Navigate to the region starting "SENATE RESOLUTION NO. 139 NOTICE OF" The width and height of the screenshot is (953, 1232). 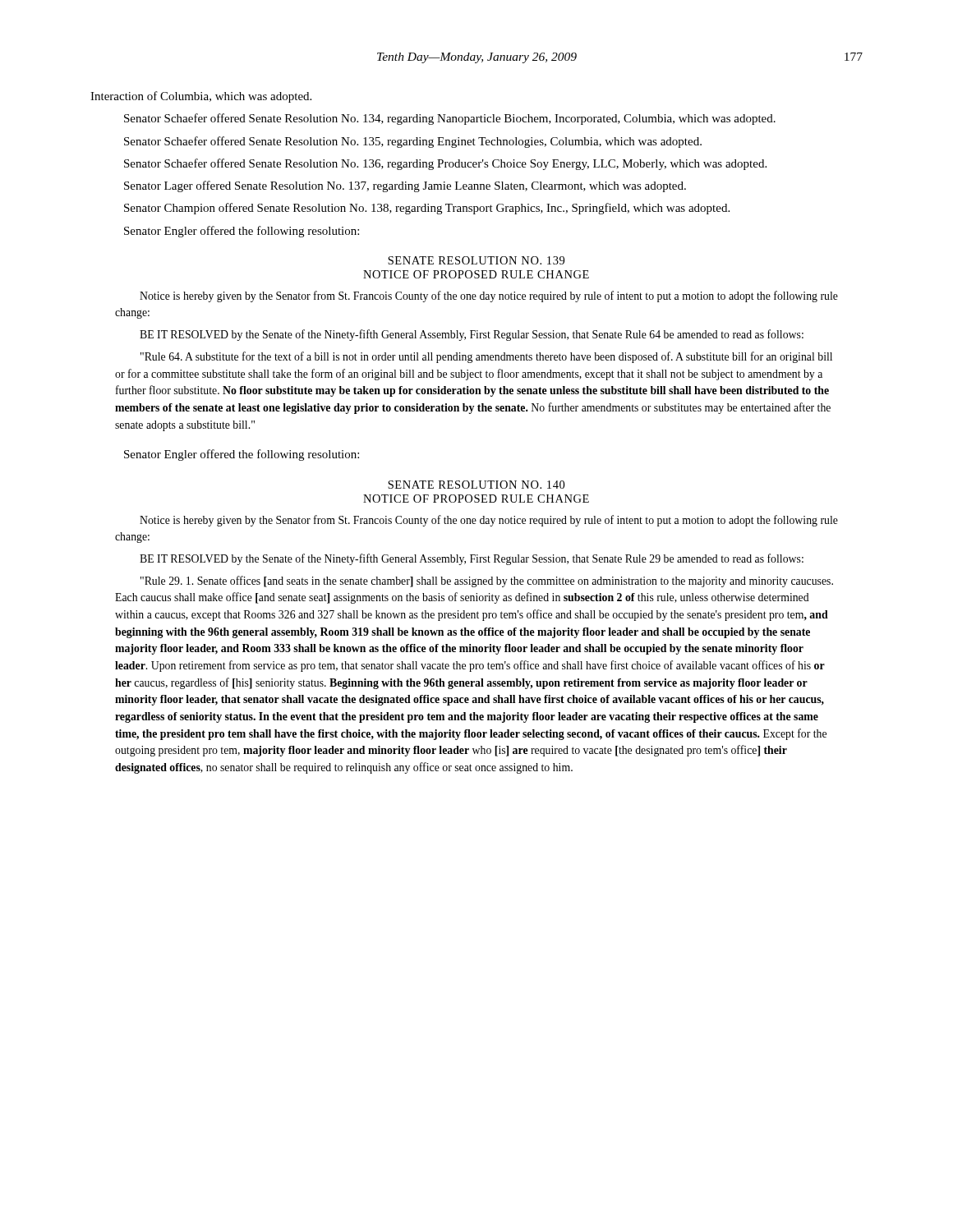pos(476,267)
